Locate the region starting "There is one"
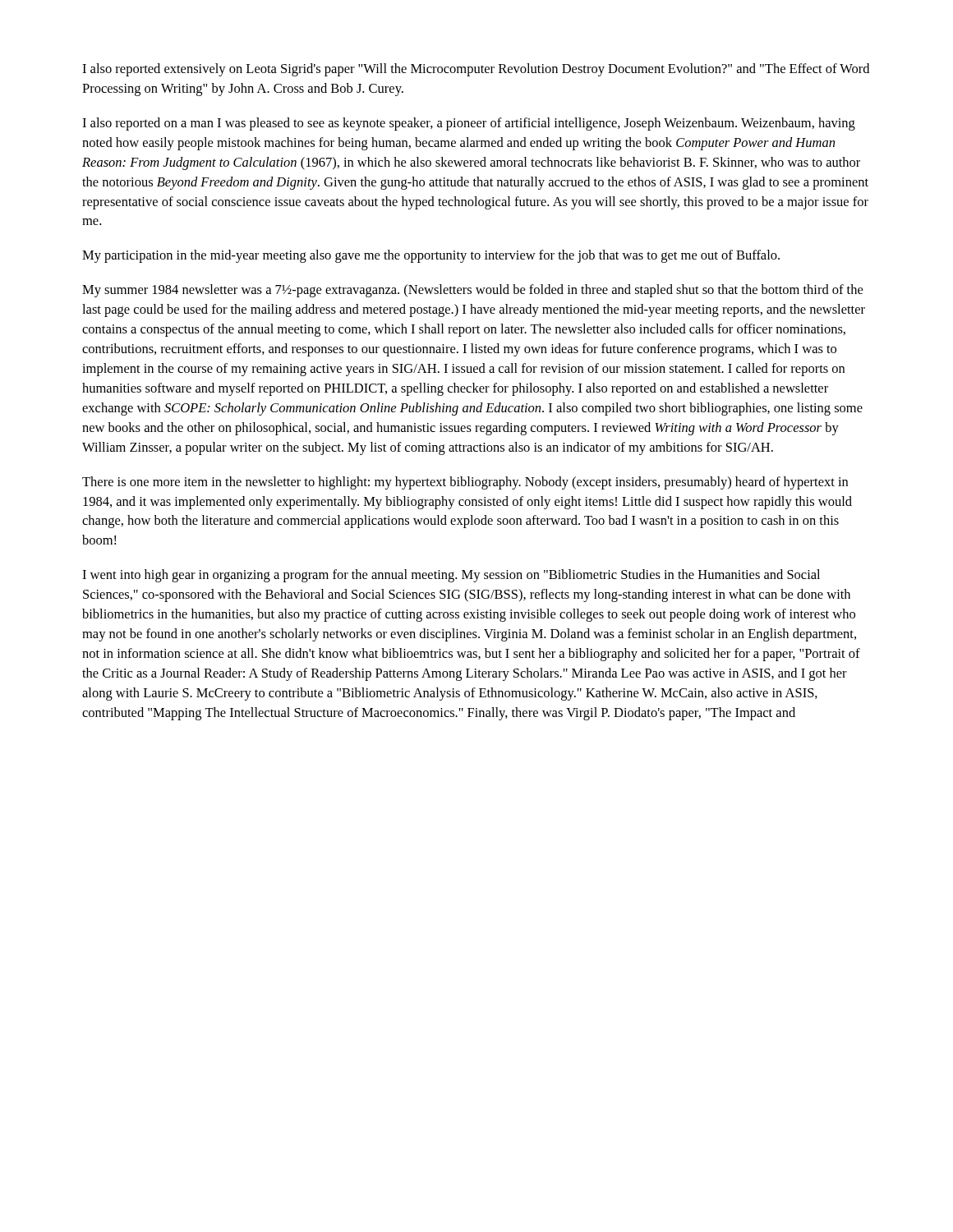This screenshot has width=953, height=1232. pyautogui.click(x=467, y=511)
